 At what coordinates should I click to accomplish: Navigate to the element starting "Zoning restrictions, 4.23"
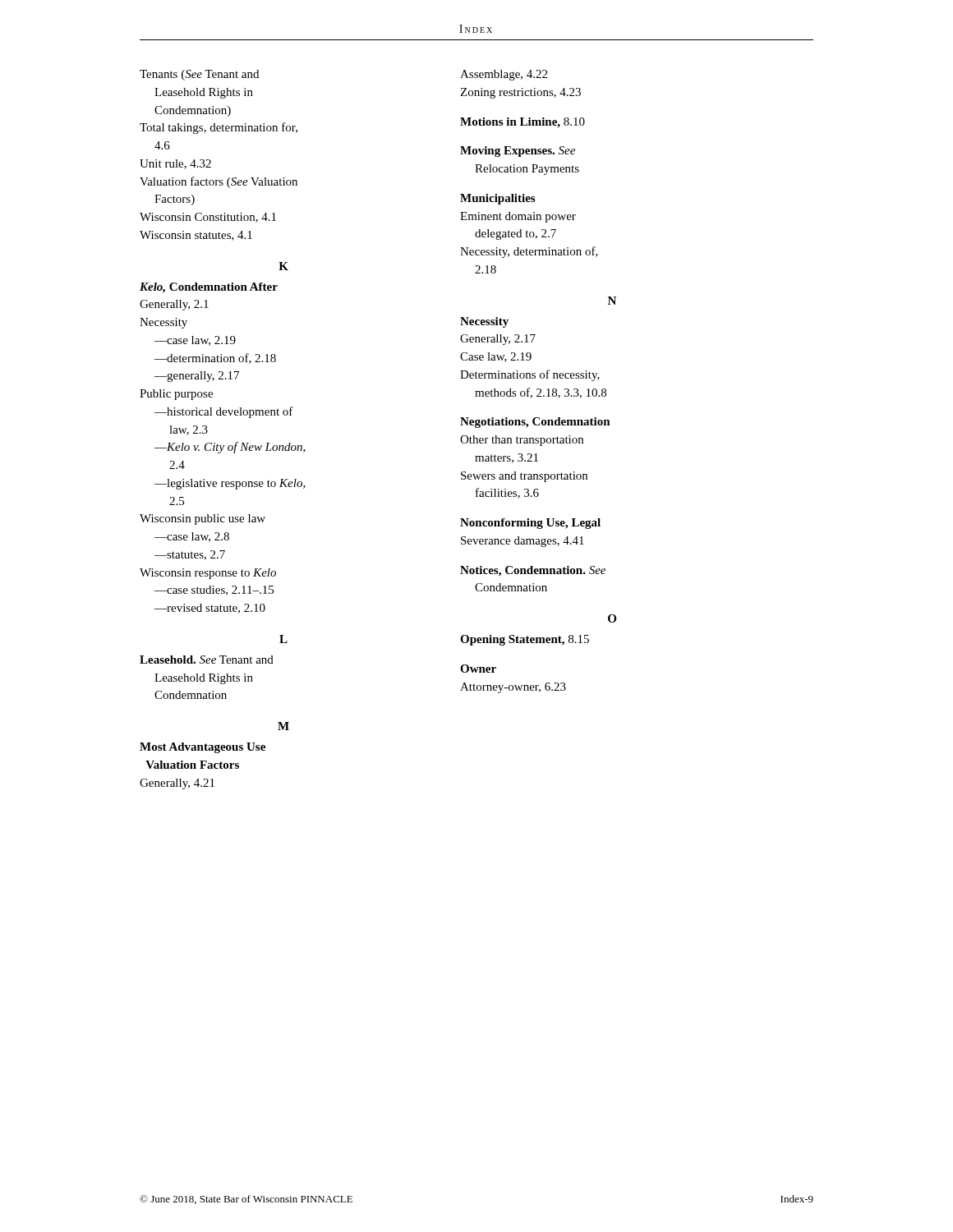[521, 92]
